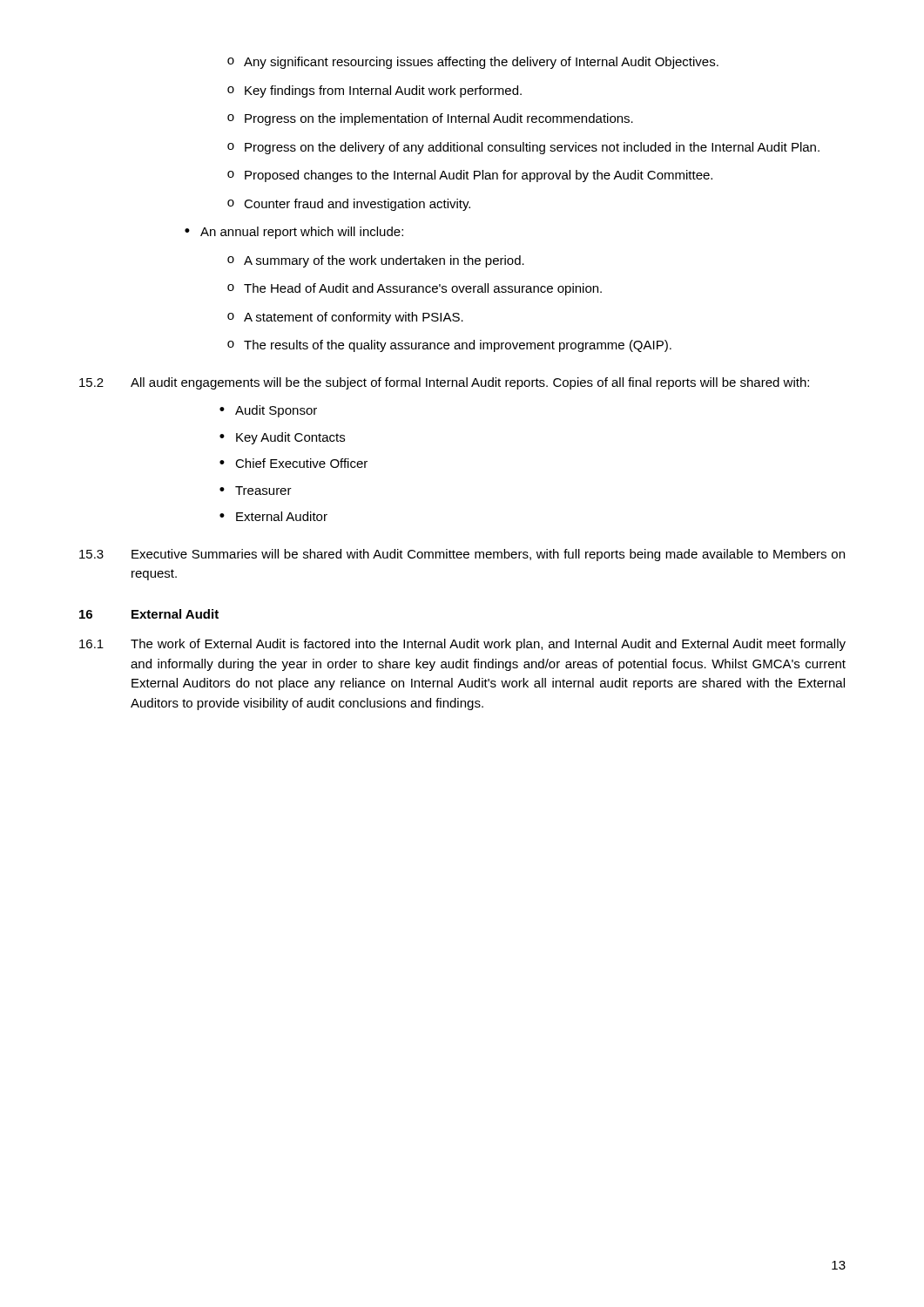
Task: Where is the passage that starts "o Key findings from Internal Audit"?
Action: click(532, 90)
